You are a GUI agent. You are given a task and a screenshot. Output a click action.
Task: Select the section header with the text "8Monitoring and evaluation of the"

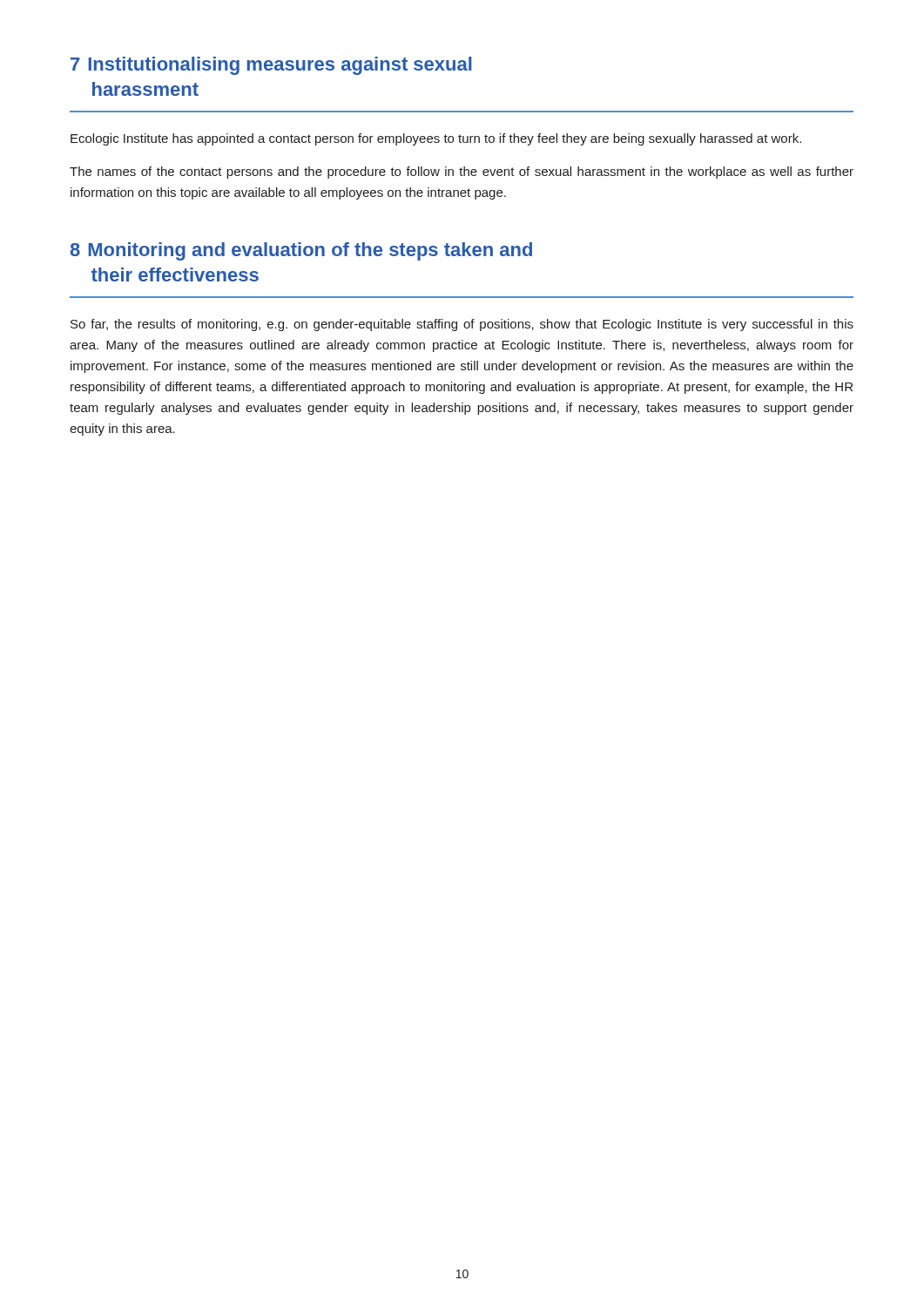(x=301, y=251)
